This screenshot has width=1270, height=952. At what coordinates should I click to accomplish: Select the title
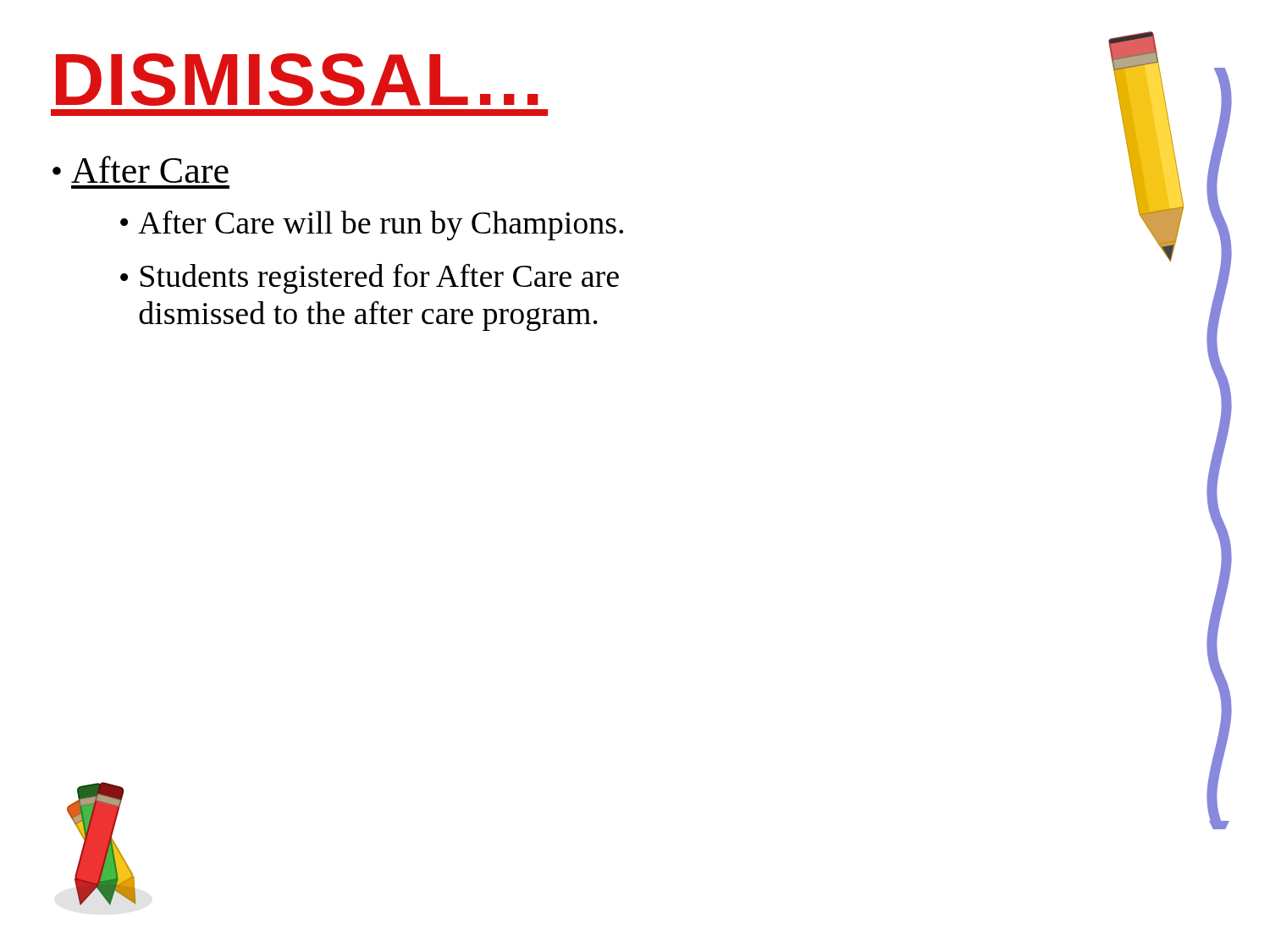(299, 80)
